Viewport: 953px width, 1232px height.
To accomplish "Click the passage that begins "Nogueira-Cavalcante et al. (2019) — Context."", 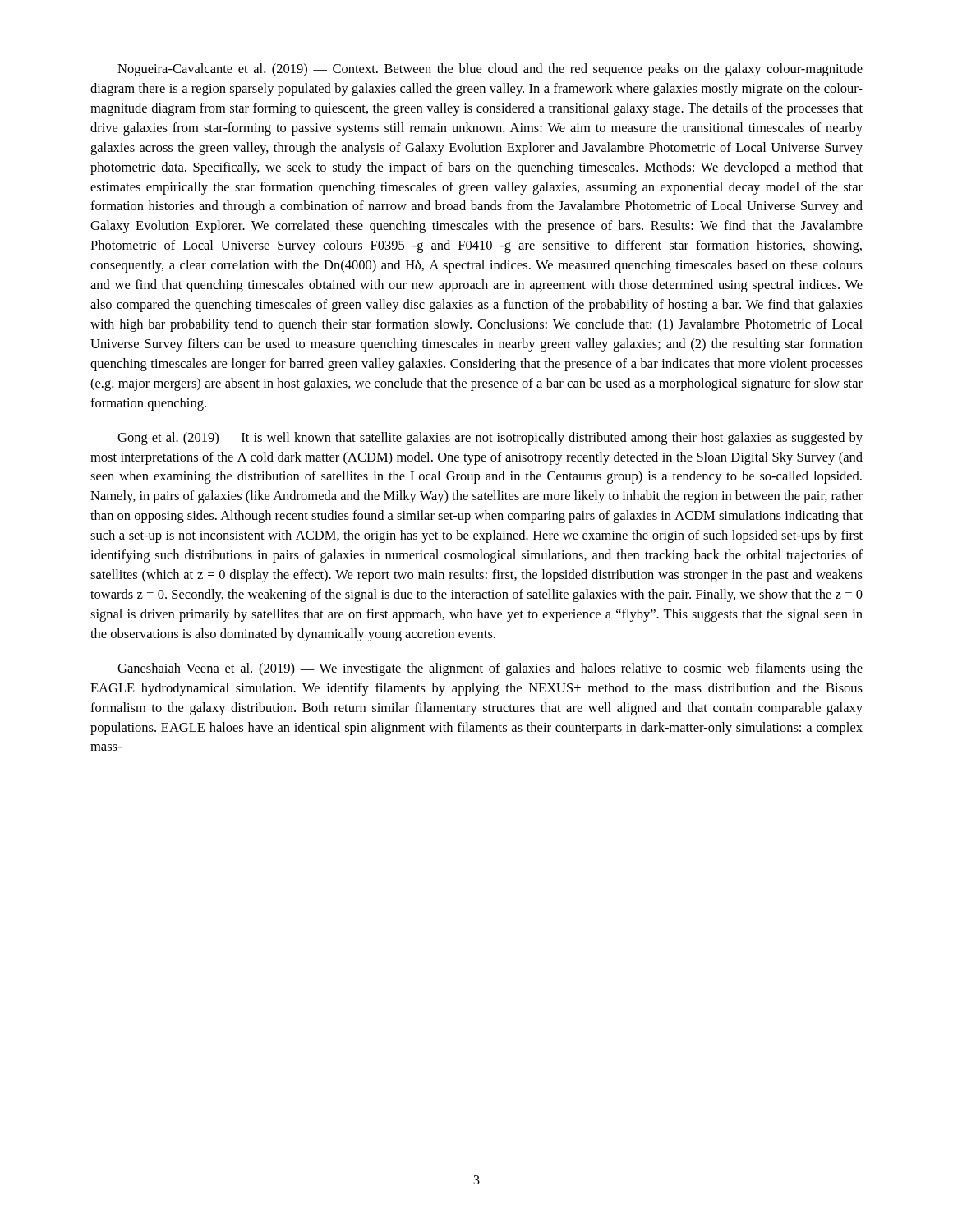I will (x=476, y=236).
